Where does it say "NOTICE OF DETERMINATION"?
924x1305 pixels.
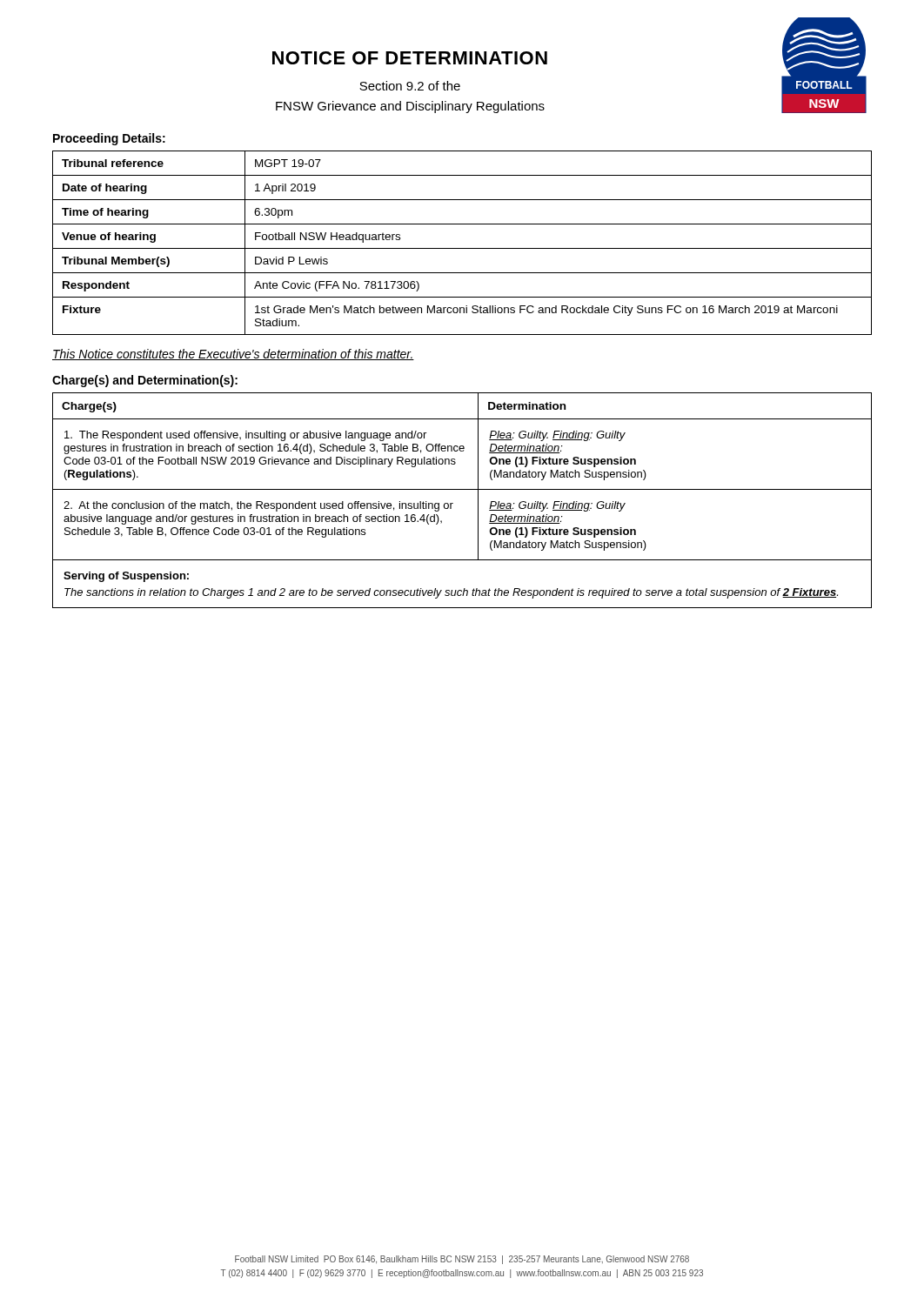coord(410,58)
